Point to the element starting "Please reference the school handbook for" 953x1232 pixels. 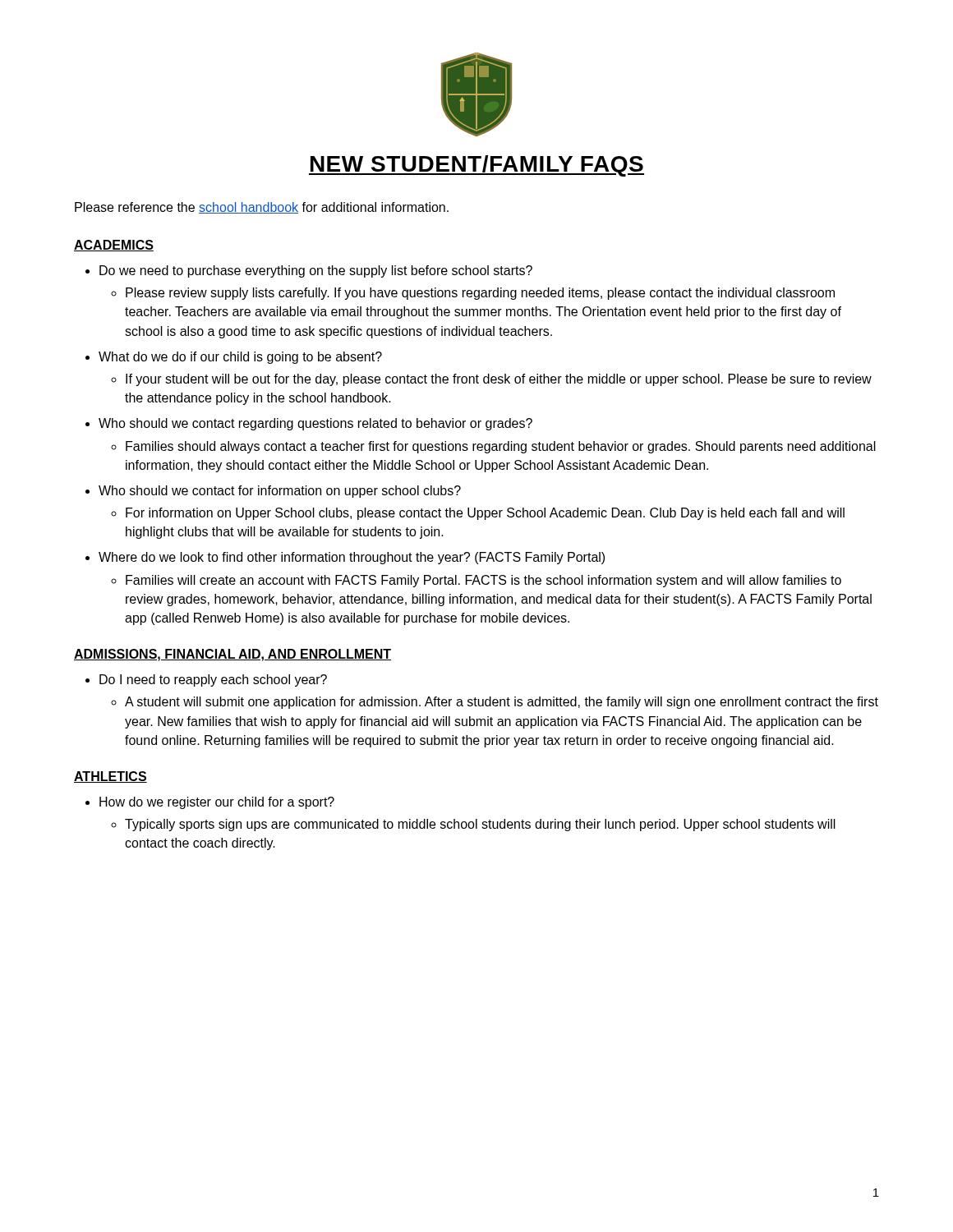(x=262, y=207)
